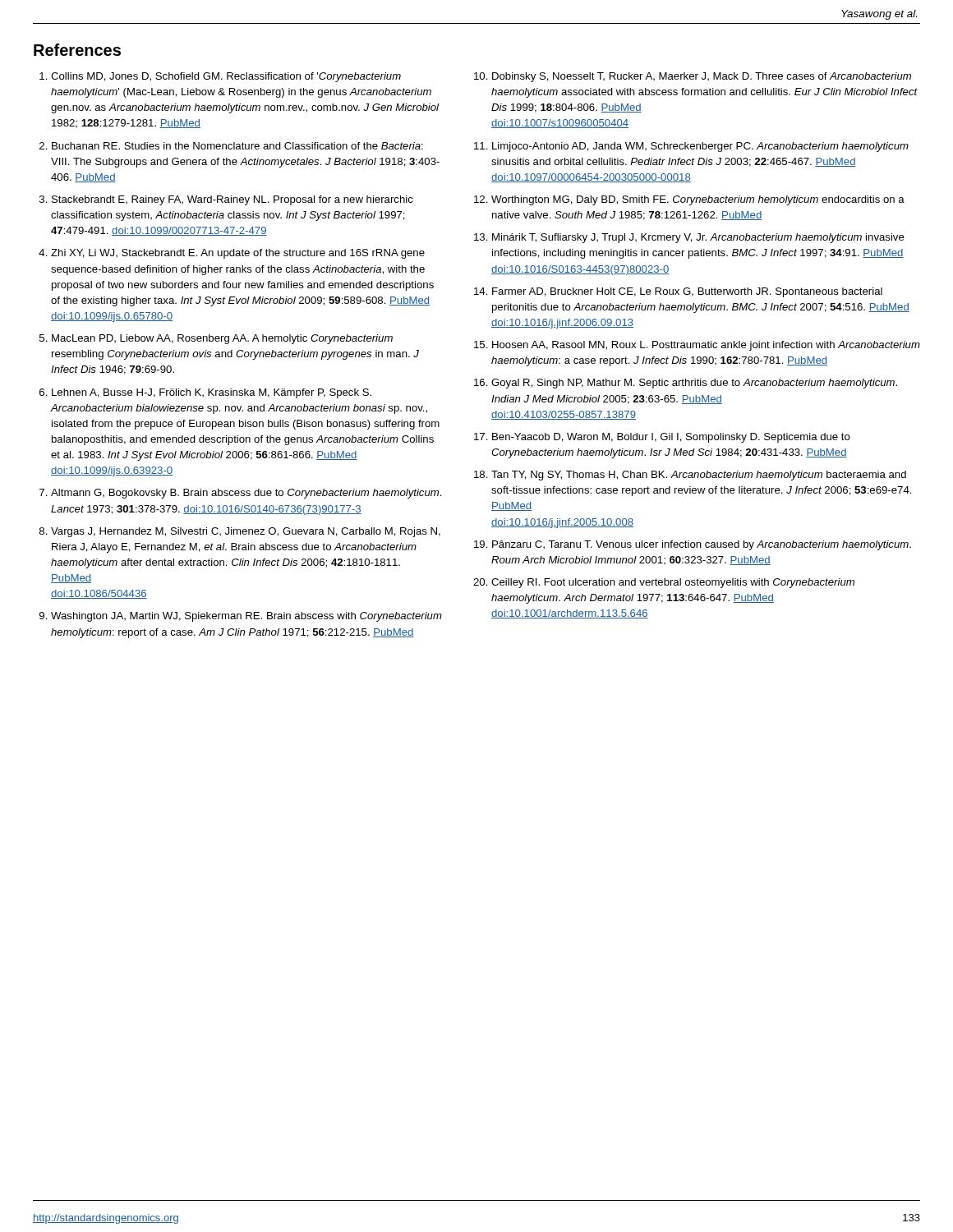
Task: Locate the list item that reads "Ceilley RI. Foot ulceration and vertebral osteomyelitis with"
Action: [673, 598]
